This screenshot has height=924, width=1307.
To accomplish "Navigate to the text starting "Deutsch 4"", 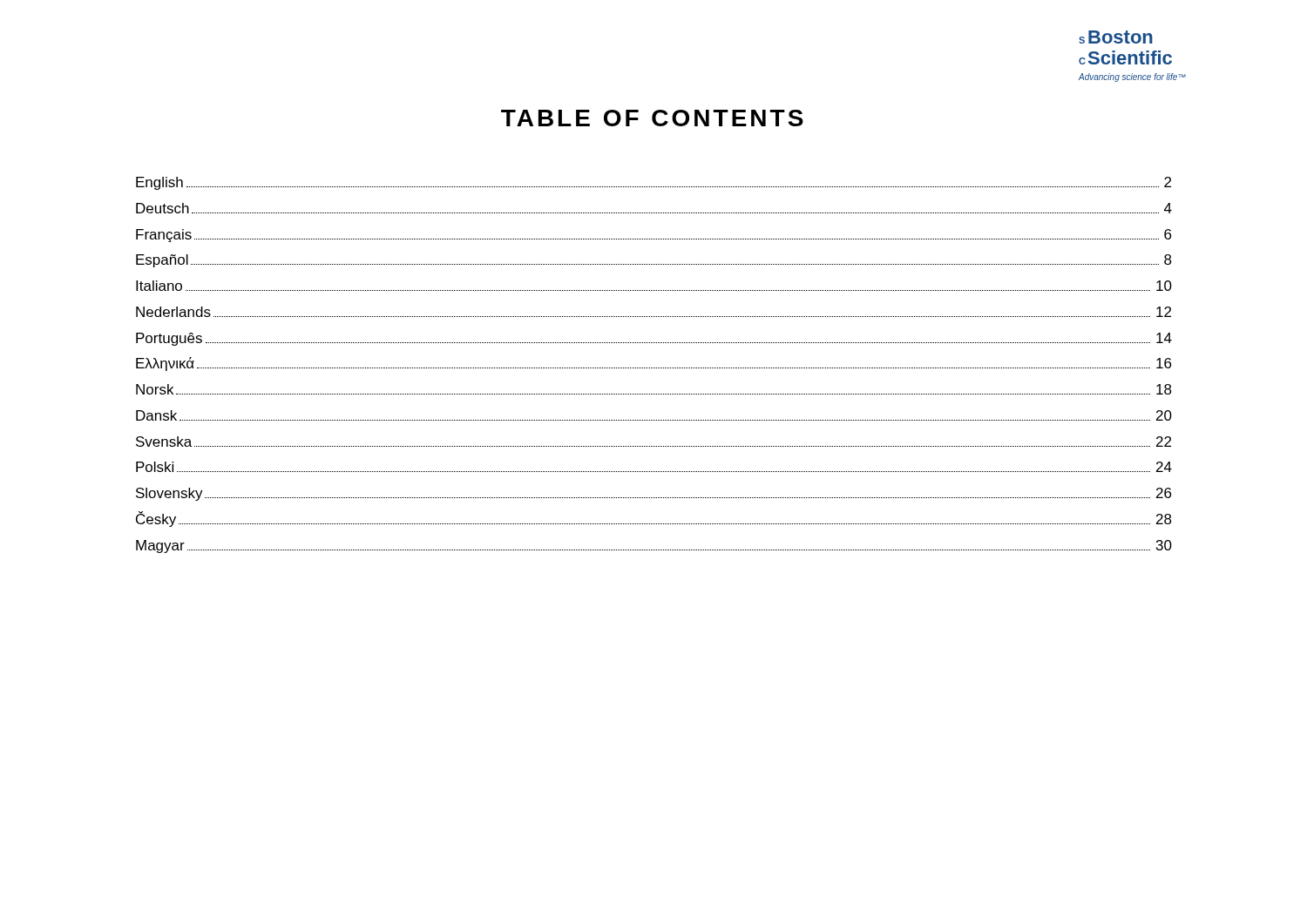I will 654,209.
